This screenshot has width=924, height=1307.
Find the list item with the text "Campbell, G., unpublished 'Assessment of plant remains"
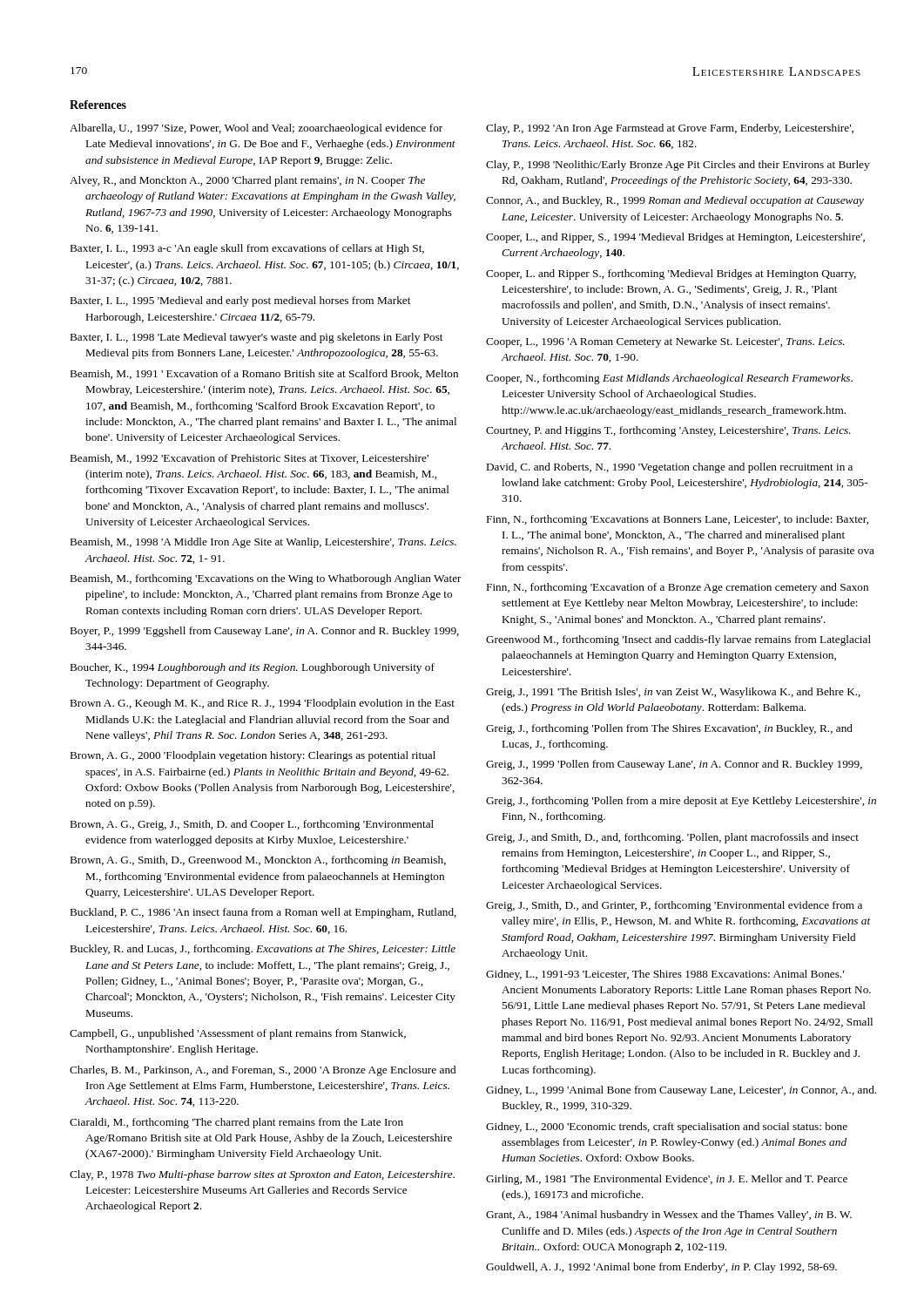(x=238, y=1041)
